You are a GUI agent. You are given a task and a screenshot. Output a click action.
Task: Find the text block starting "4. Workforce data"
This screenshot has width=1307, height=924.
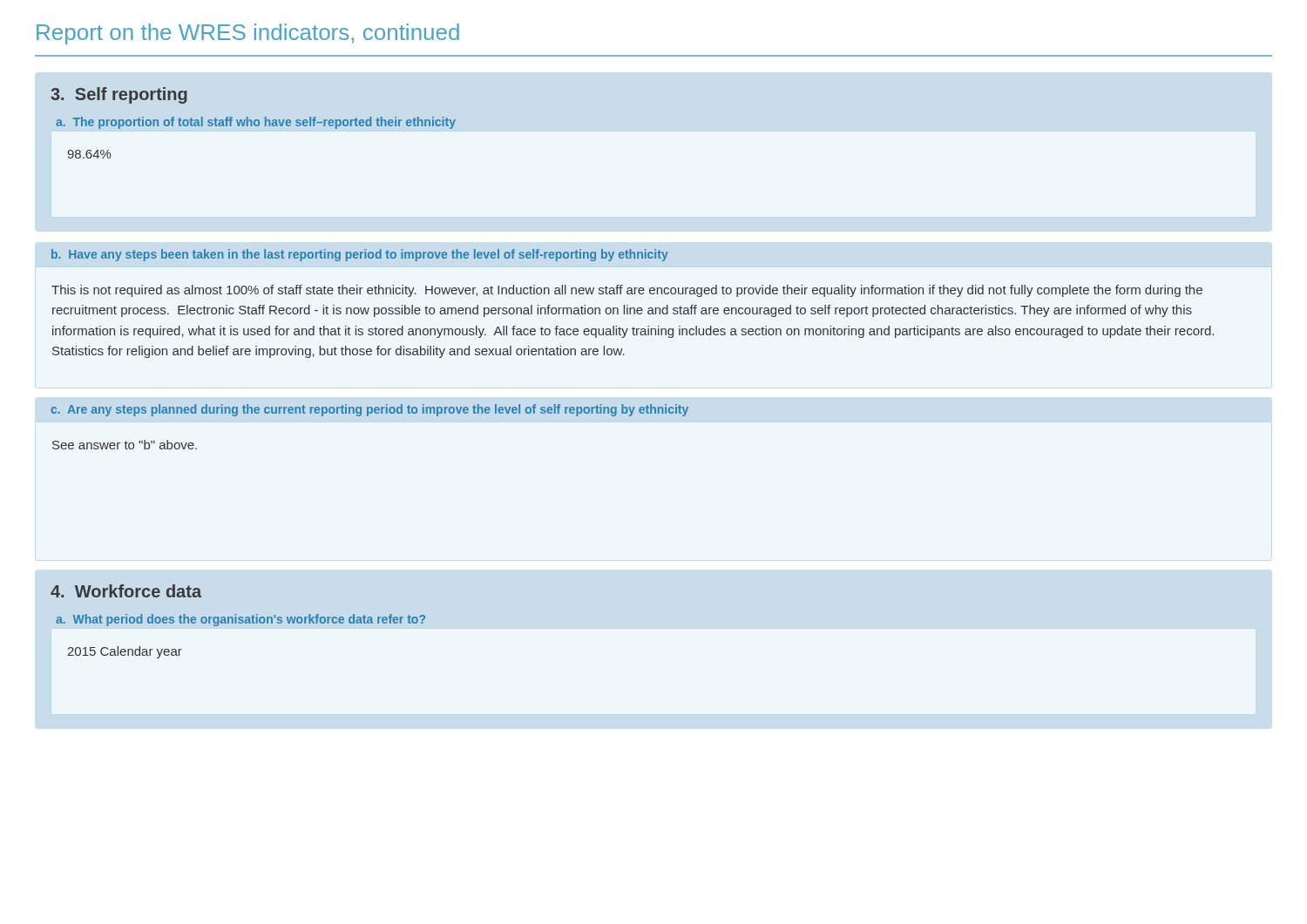126,591
